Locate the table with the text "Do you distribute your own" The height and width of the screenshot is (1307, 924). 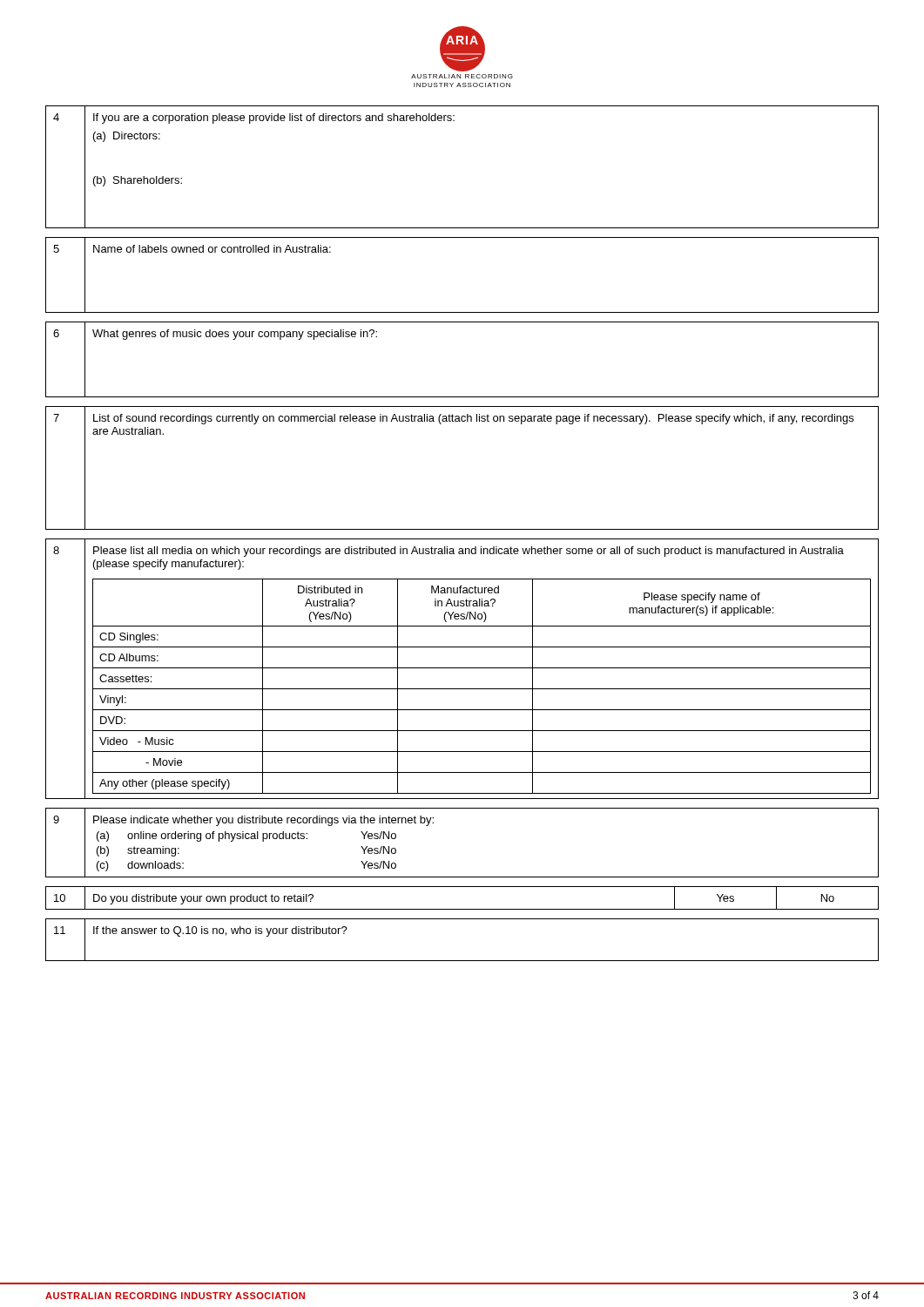point(462,898)
